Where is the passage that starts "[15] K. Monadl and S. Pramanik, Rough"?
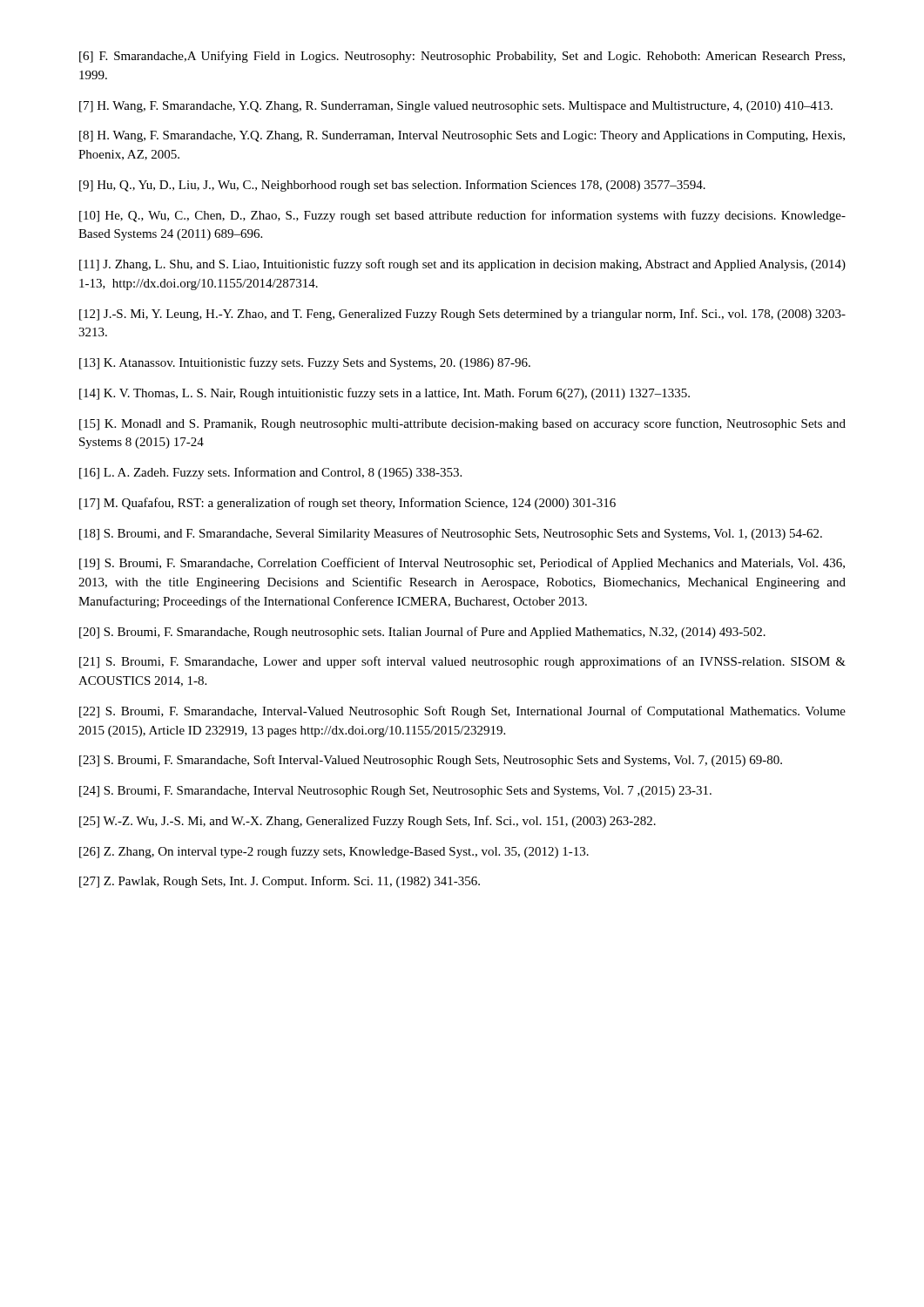 462,432
